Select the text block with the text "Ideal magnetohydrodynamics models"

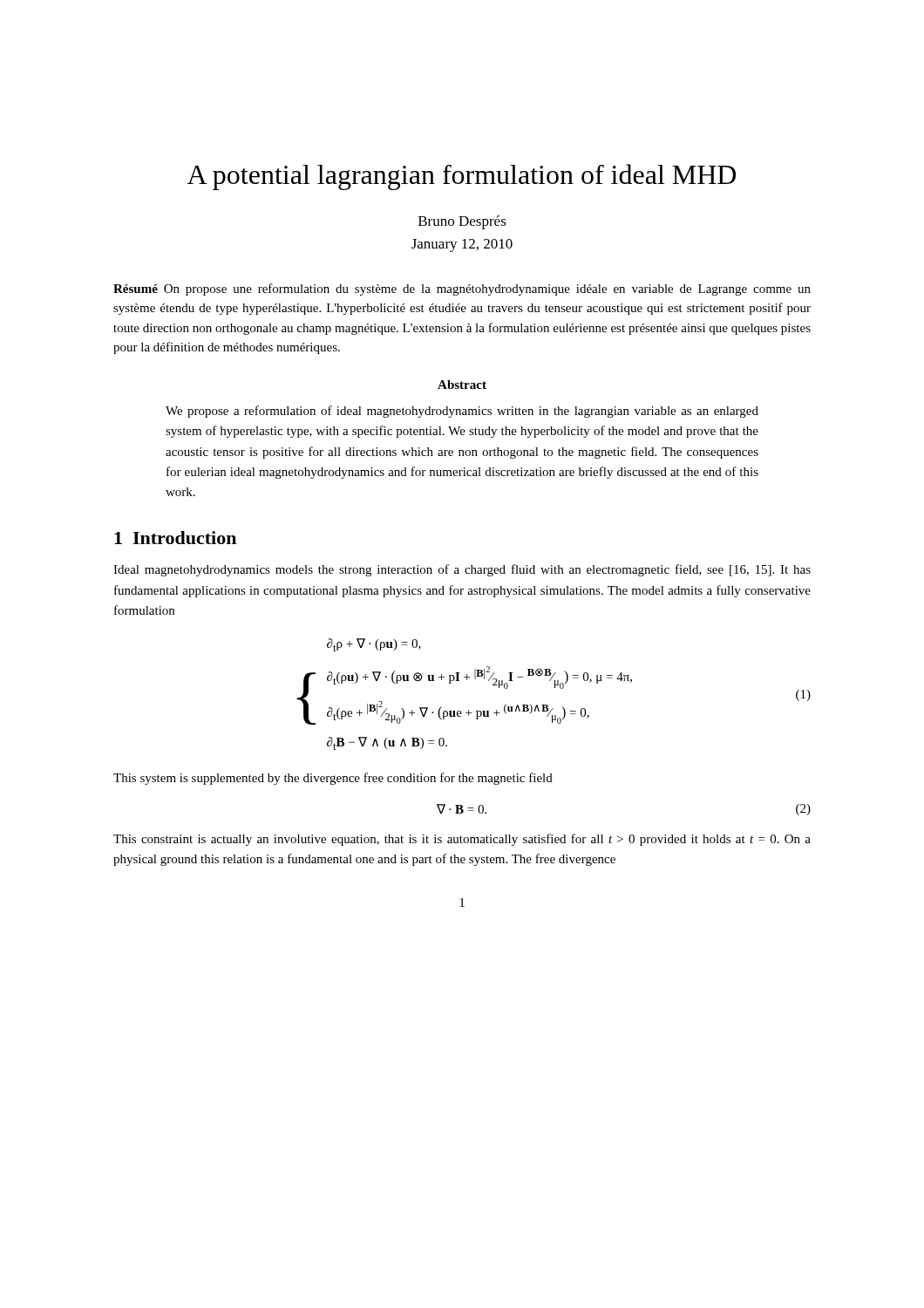pyautogui.click(x=462, y=590)
